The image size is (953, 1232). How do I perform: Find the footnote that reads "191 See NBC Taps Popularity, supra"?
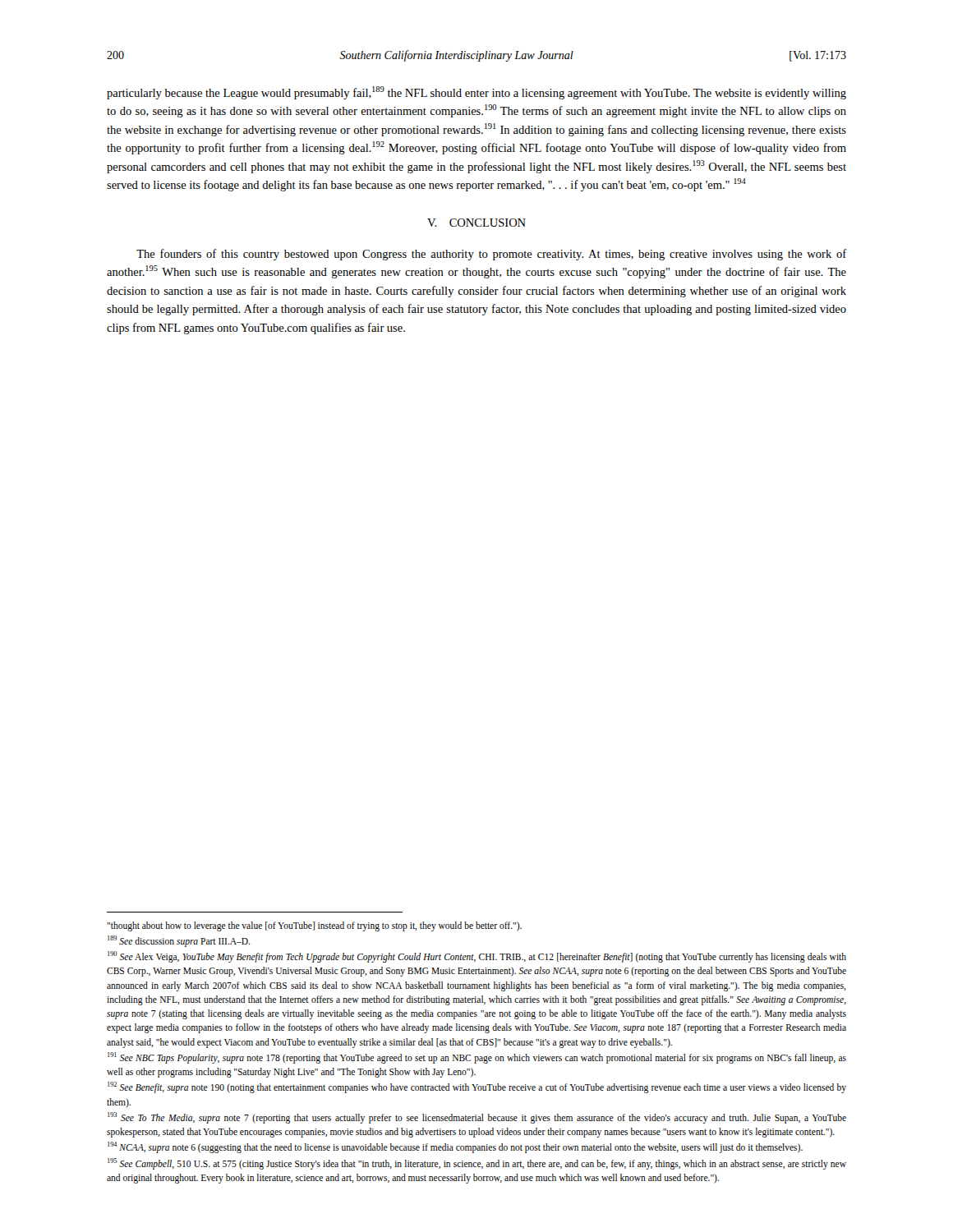coord(476,1065)
